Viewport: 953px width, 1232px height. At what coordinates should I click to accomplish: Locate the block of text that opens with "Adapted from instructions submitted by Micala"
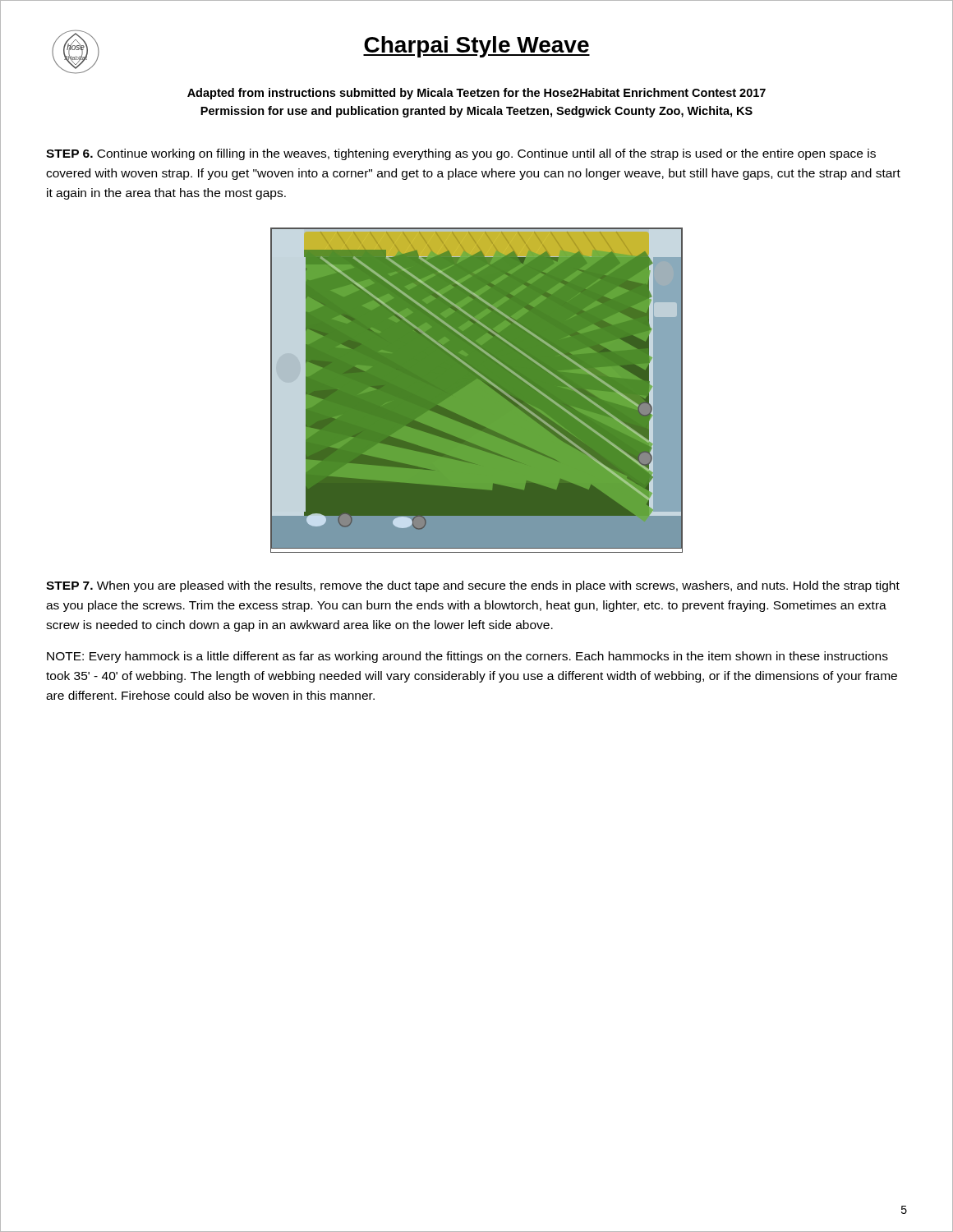[476, 102]
